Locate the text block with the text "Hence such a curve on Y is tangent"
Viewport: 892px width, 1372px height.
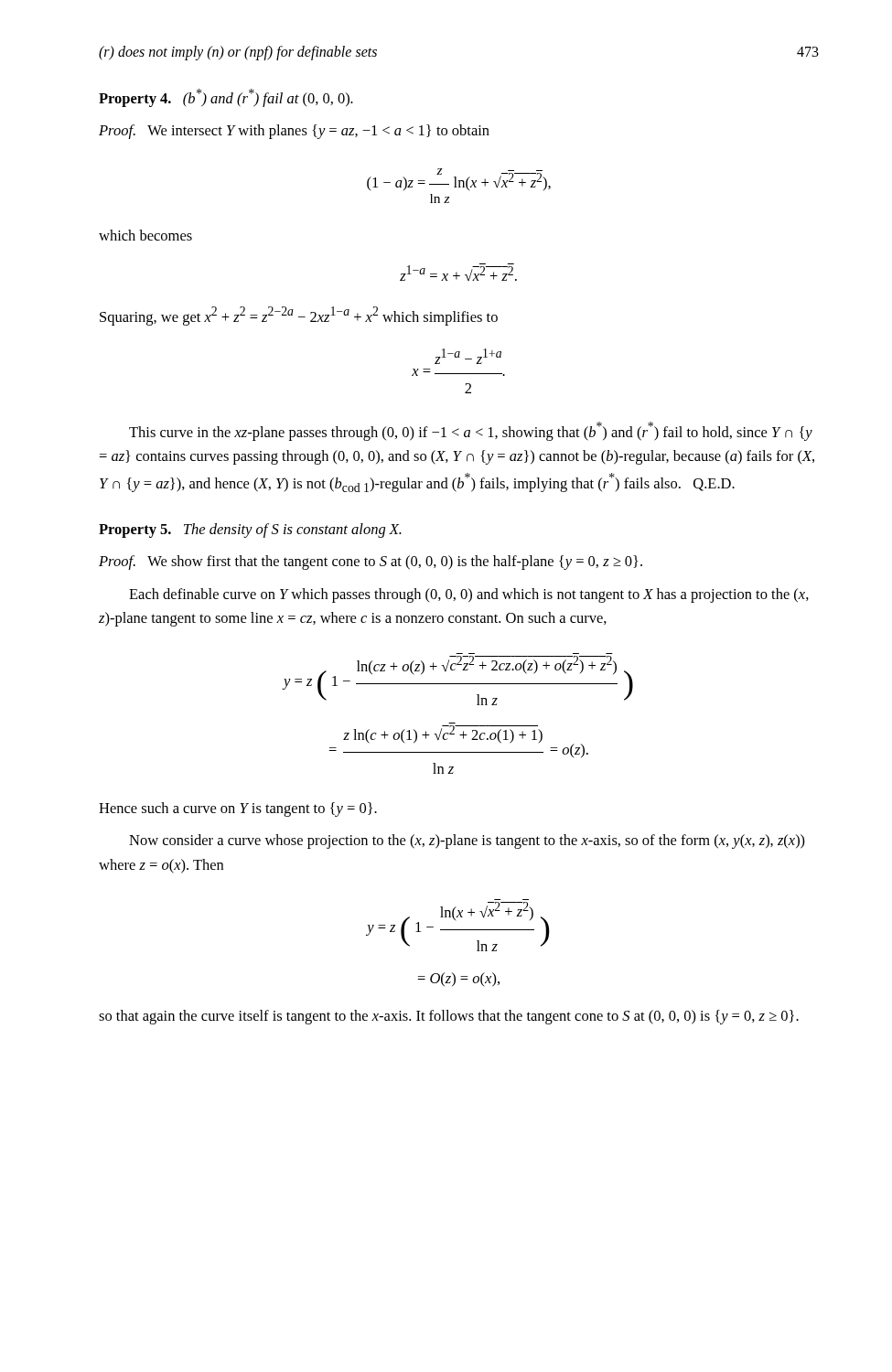pyautogui.click(x=238, y=808)
